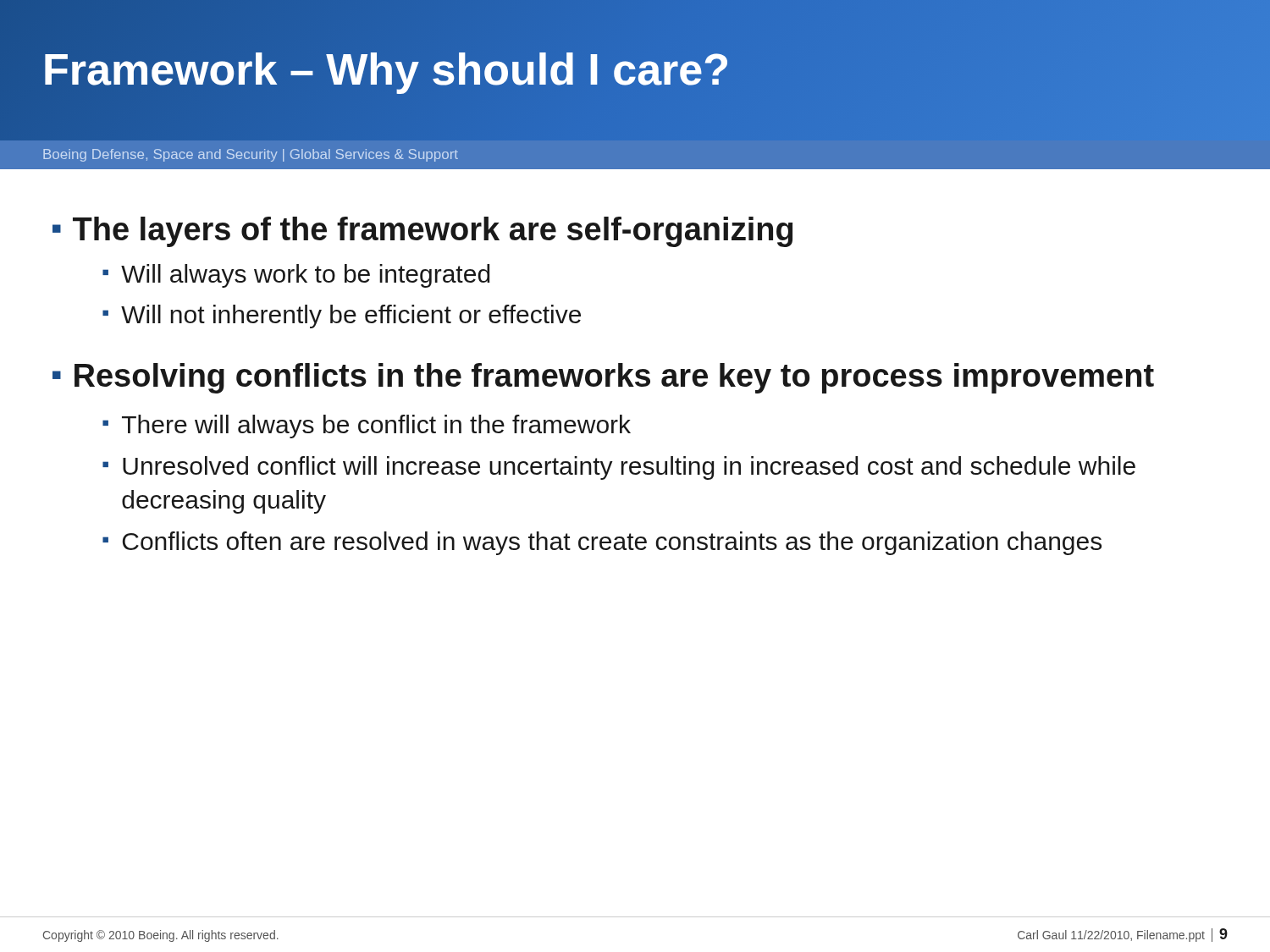Viewport: 1270px width, 952px height.
Task: Click on the list item containing "▪ Unresolved conflict will increase uncertainty resulting"
Action: click(660, 483)
